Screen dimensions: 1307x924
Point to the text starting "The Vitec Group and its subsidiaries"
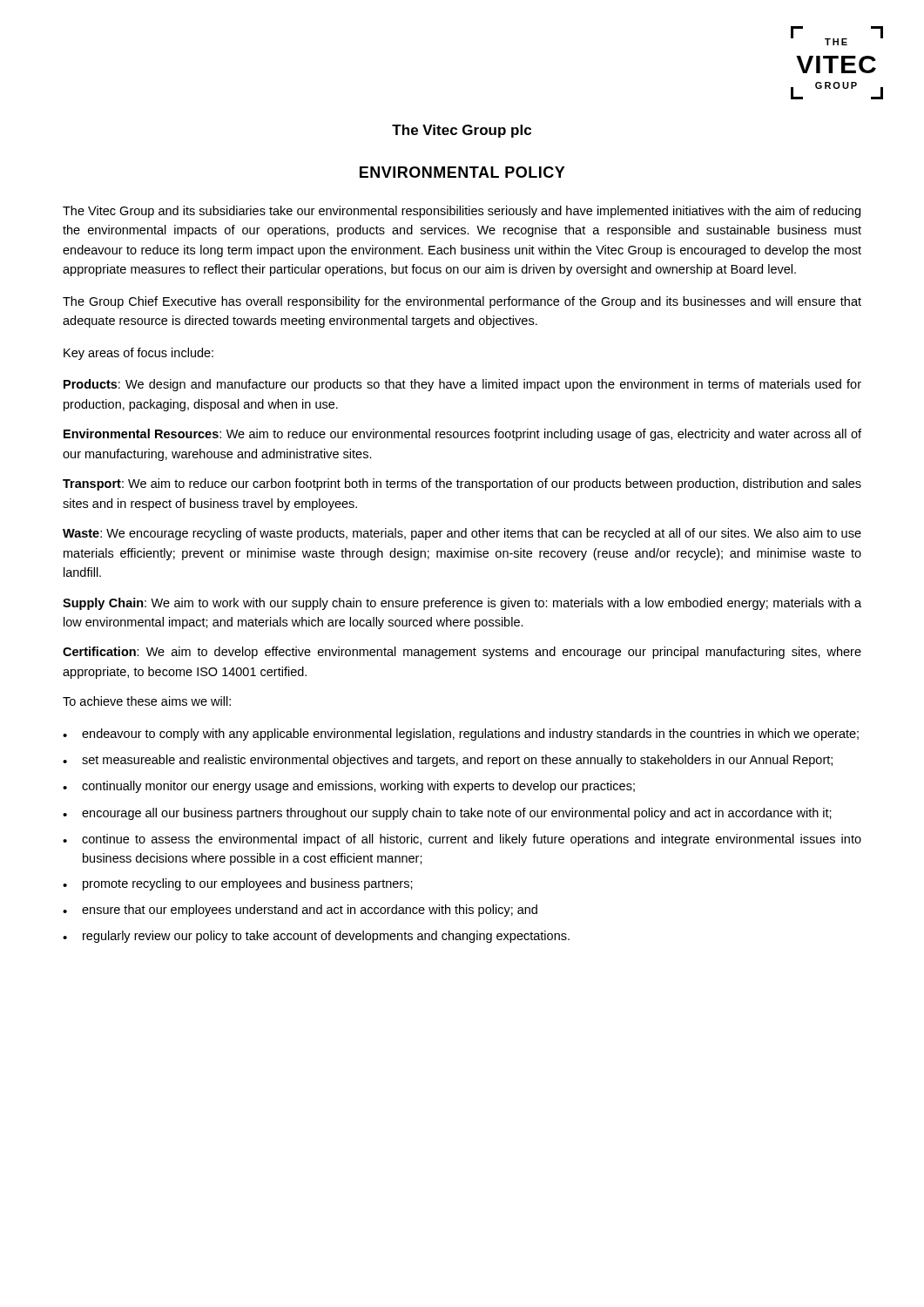click(462, 240)
